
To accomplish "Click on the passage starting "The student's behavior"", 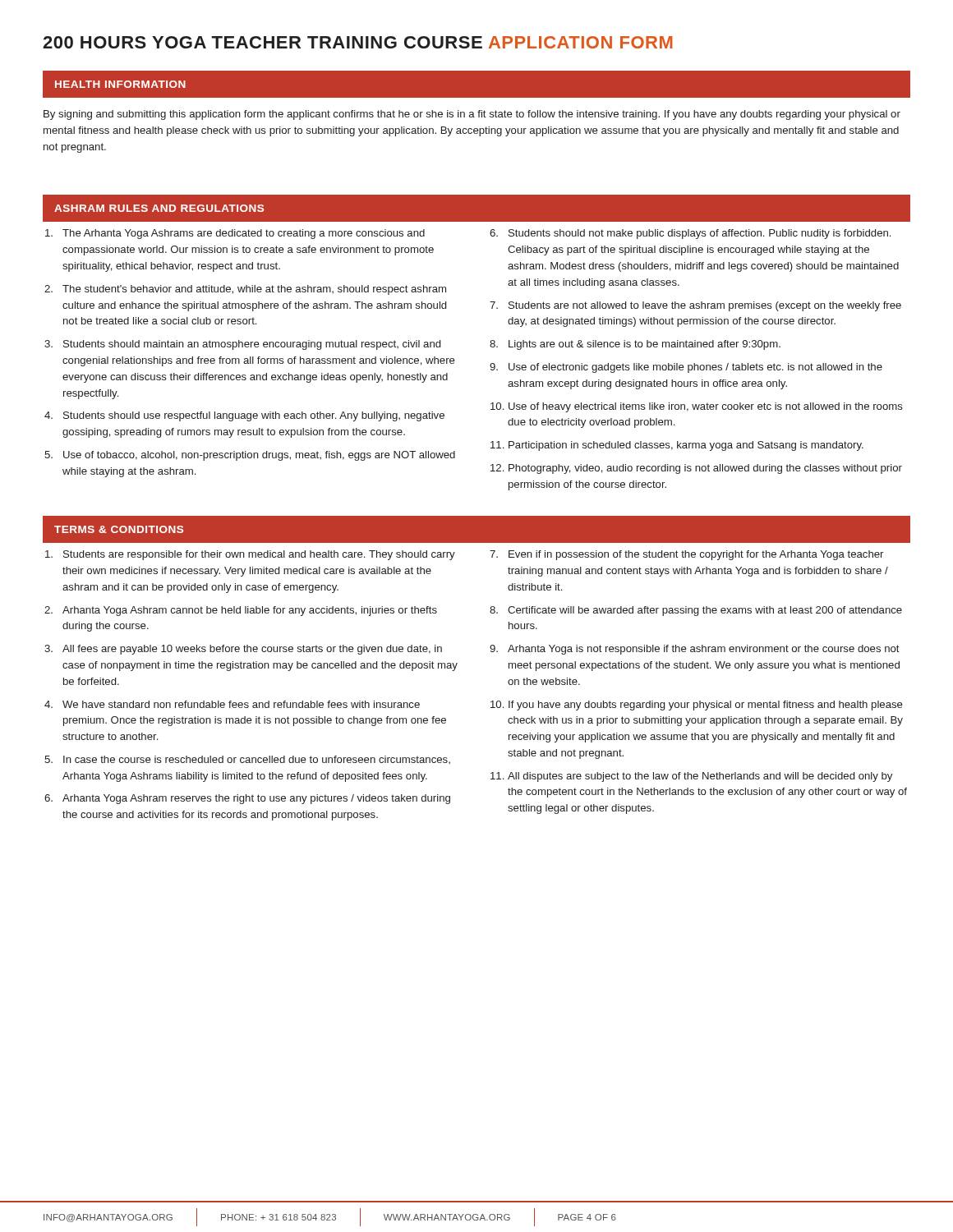I will [255, 305].
